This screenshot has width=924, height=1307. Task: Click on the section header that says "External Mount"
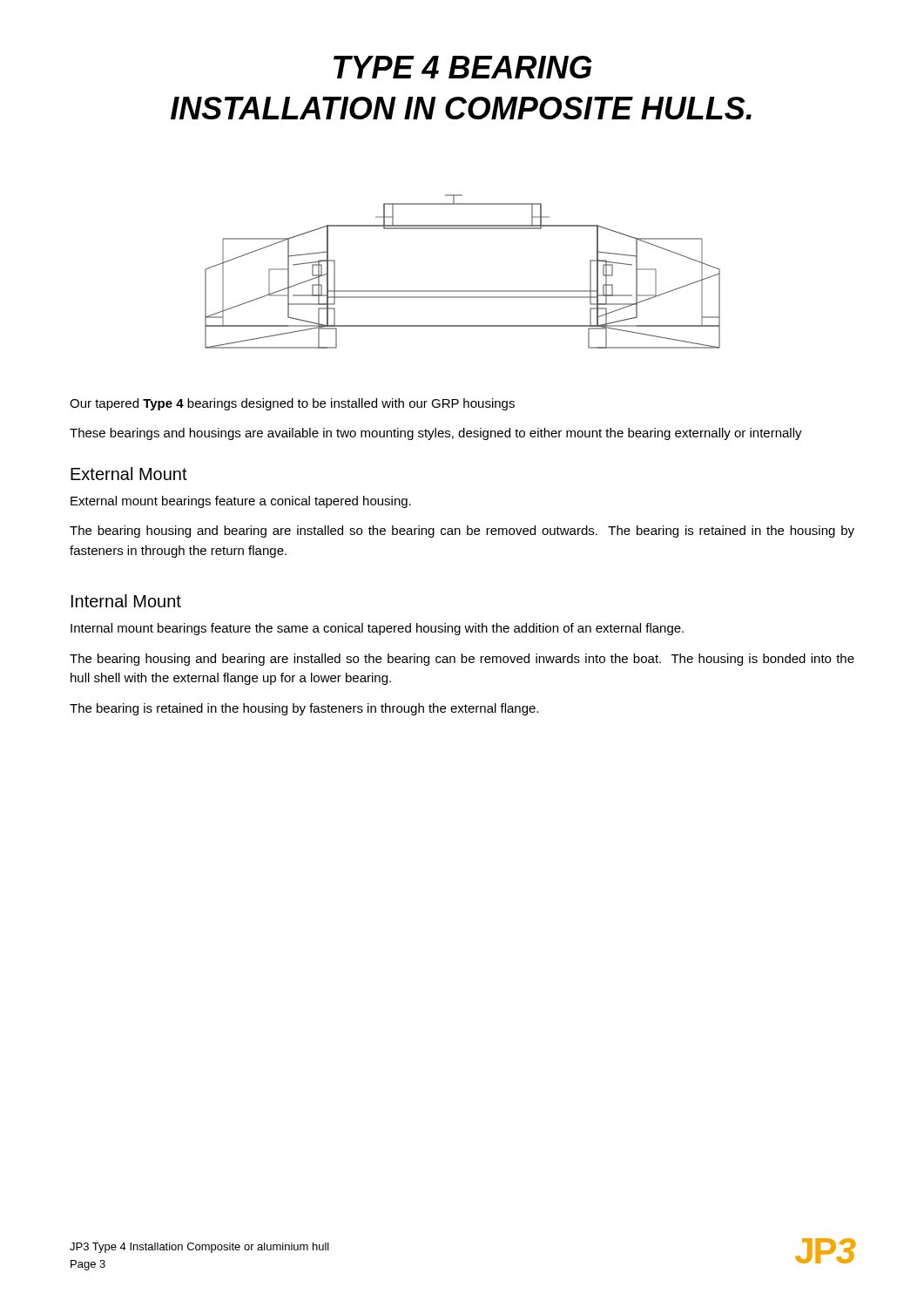click(129, 474)
